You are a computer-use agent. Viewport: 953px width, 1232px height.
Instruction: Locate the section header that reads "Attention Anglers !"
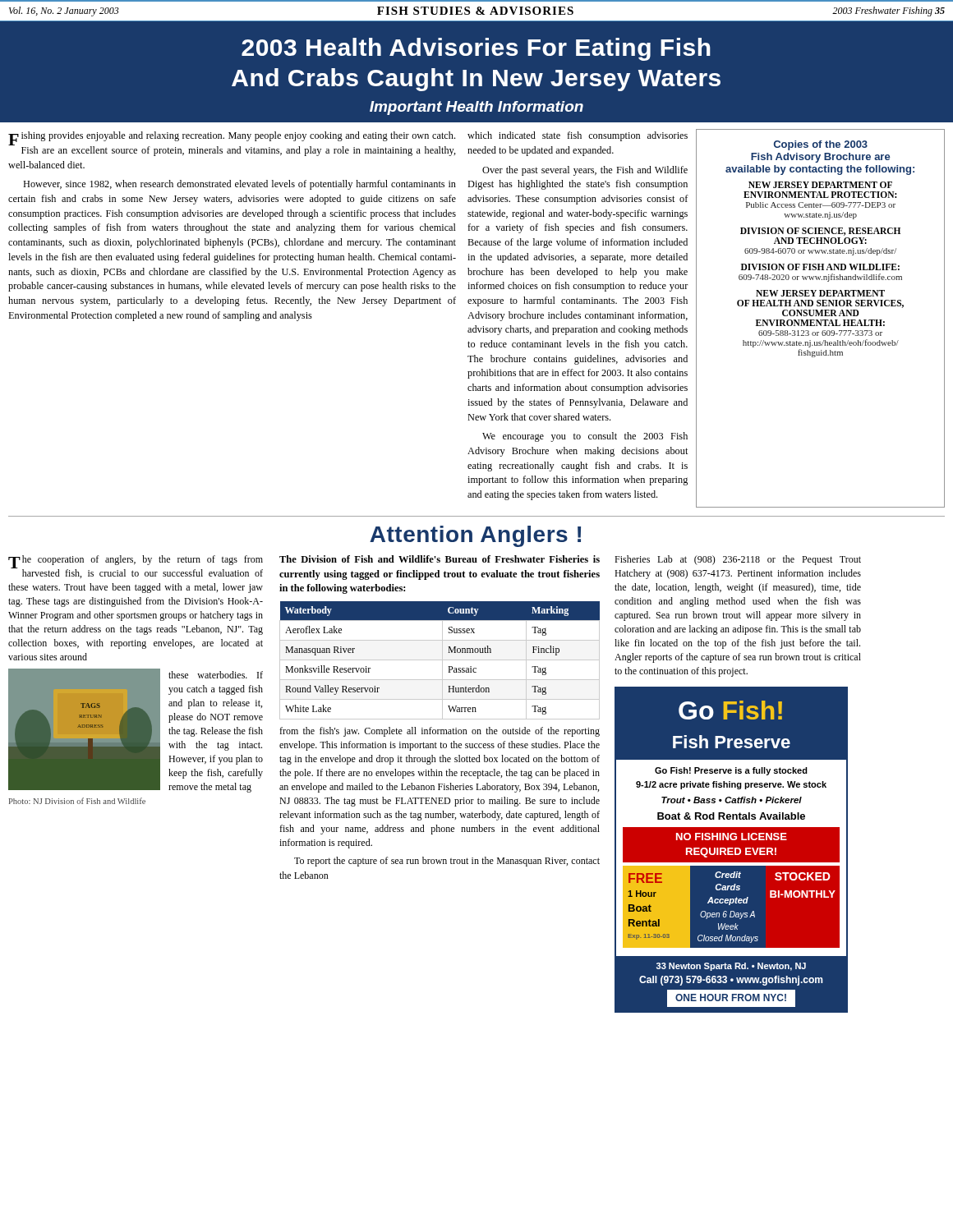476,534
